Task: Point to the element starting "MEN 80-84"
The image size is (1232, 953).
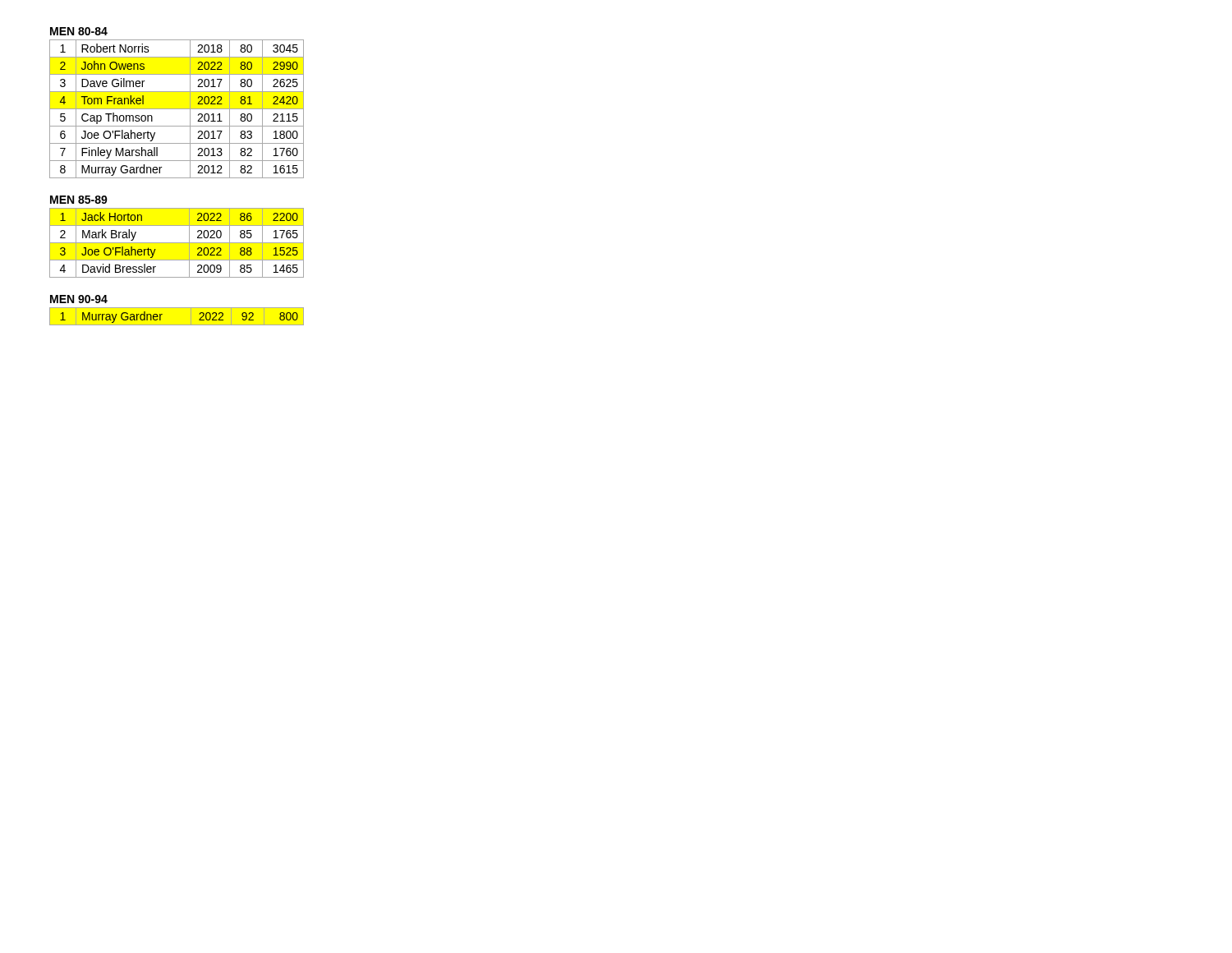Action: (x=78, y=31)
